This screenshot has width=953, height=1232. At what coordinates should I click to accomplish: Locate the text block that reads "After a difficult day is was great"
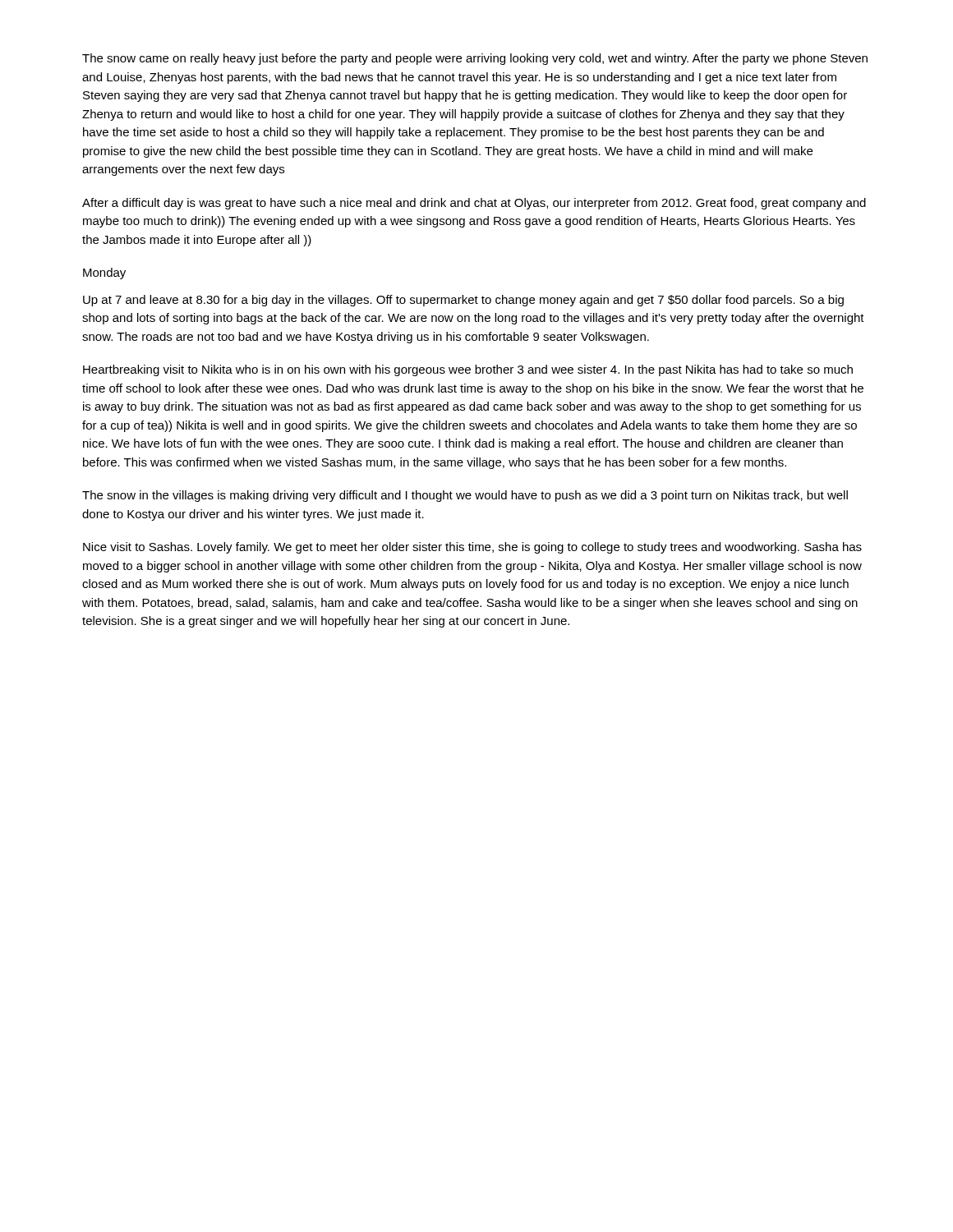[474, 221]
